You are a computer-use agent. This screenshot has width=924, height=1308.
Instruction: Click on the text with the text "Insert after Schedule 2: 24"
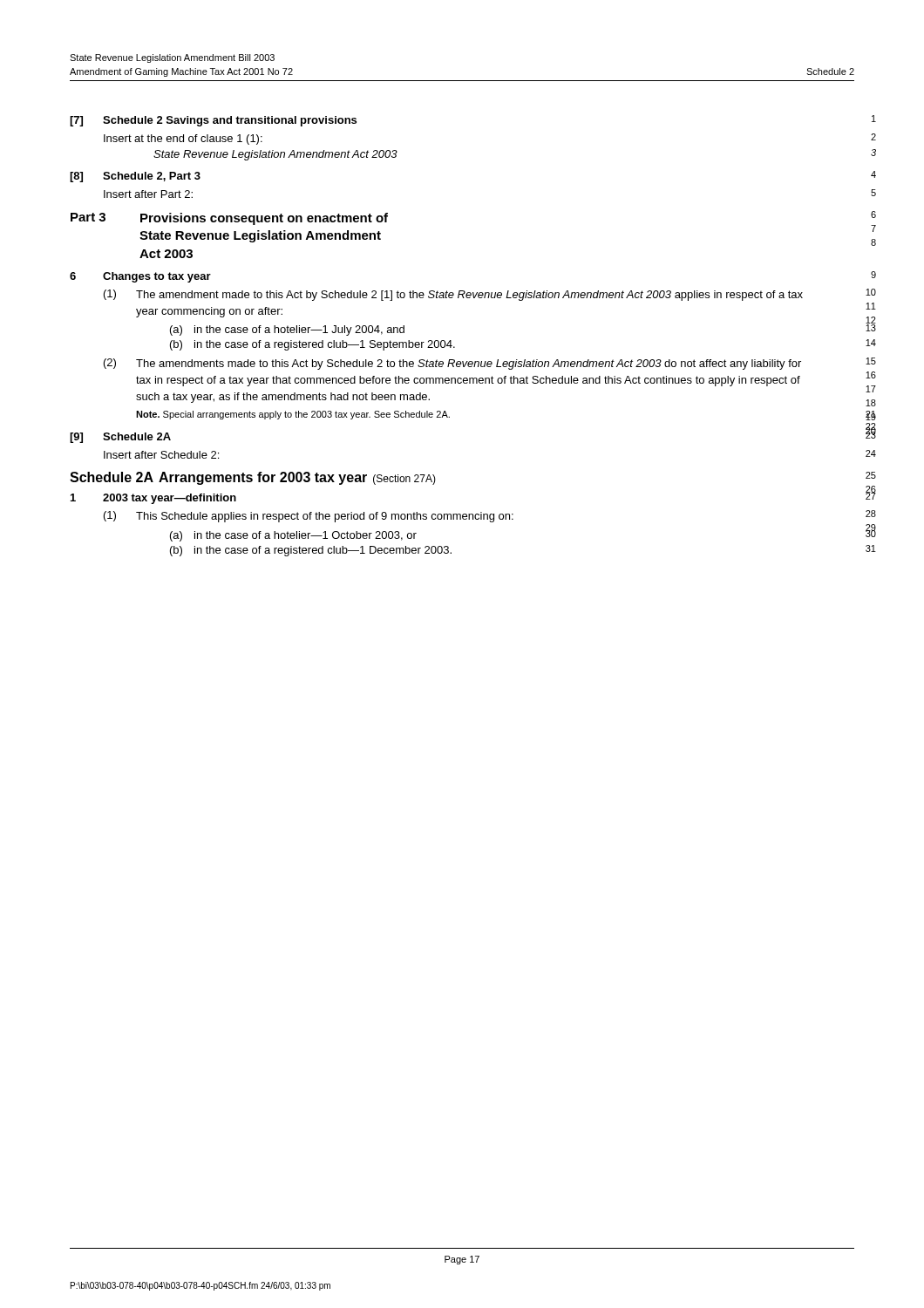(161, 455)
